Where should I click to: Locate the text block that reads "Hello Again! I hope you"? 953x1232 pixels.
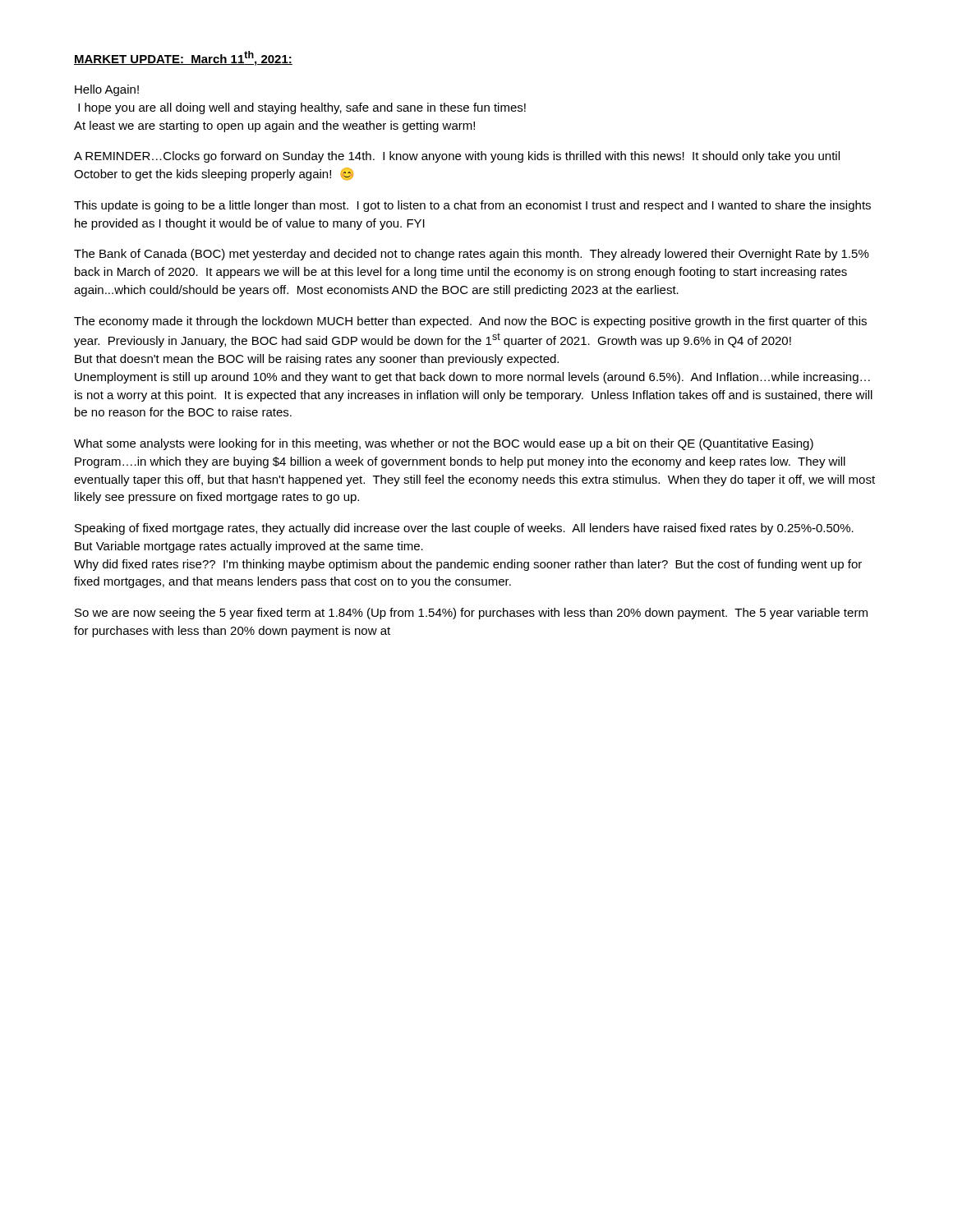(300, 107)
